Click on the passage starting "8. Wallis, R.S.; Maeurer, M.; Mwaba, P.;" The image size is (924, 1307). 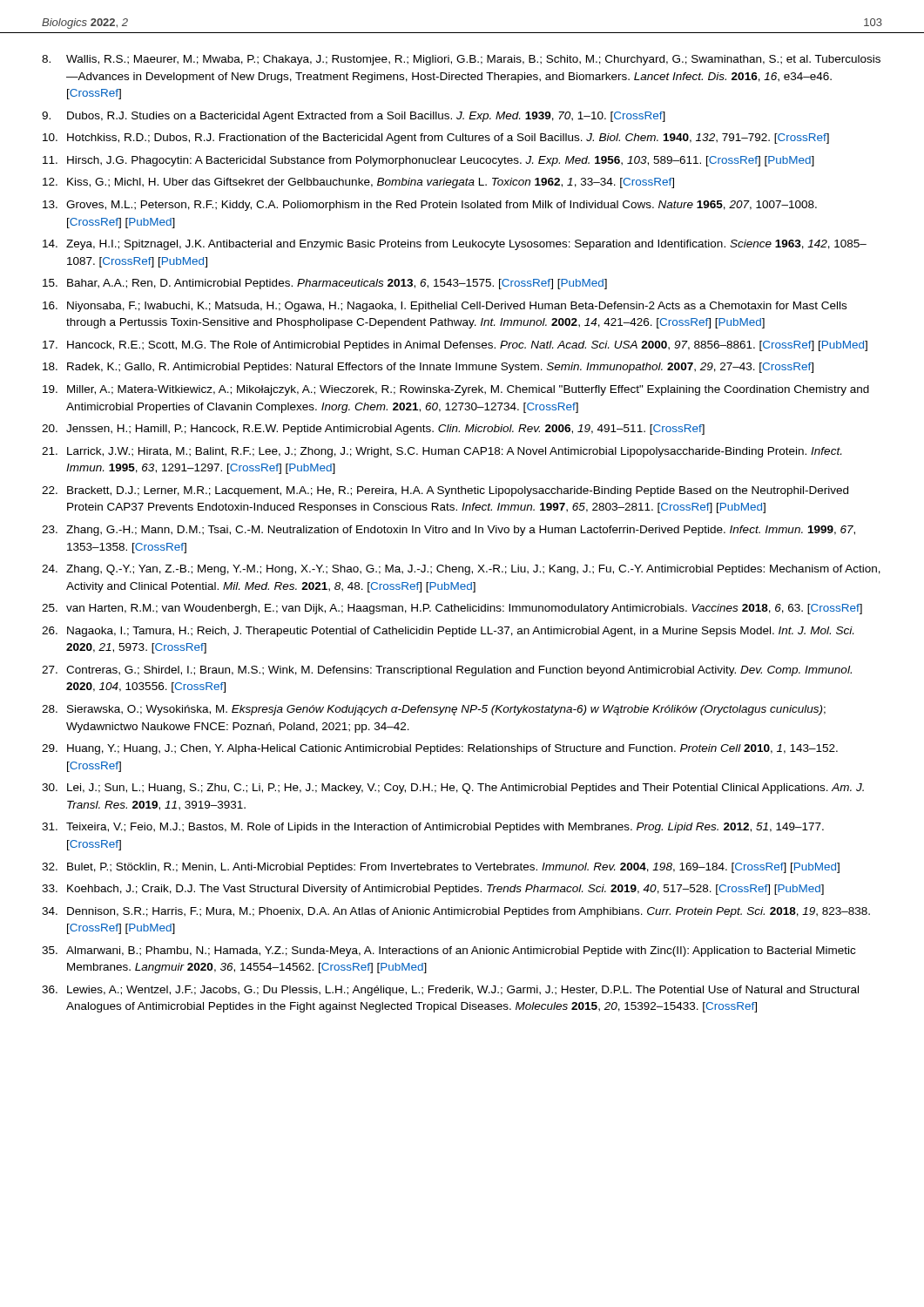(x=462, y=76)
